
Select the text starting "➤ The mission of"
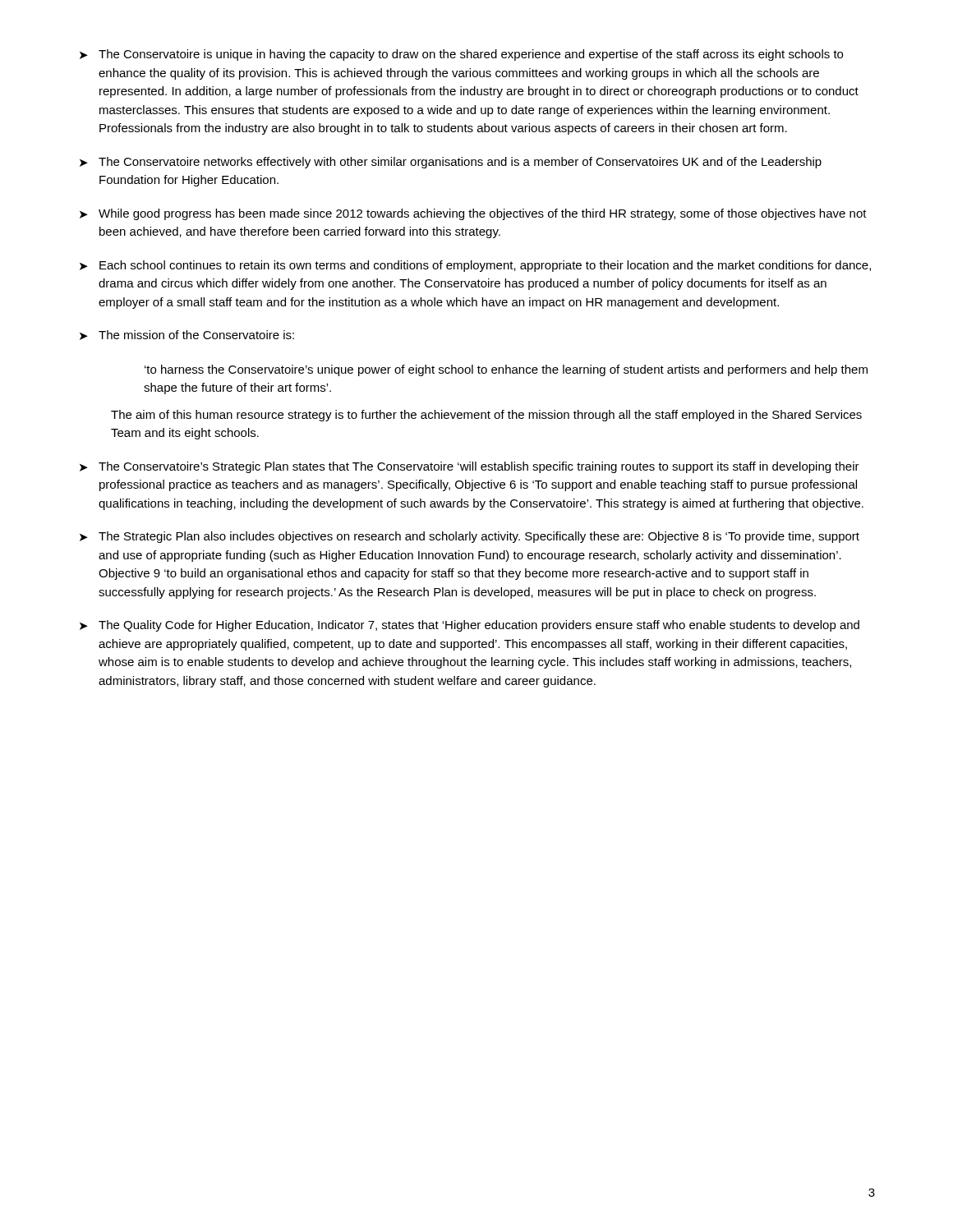(x=187, y=335)
